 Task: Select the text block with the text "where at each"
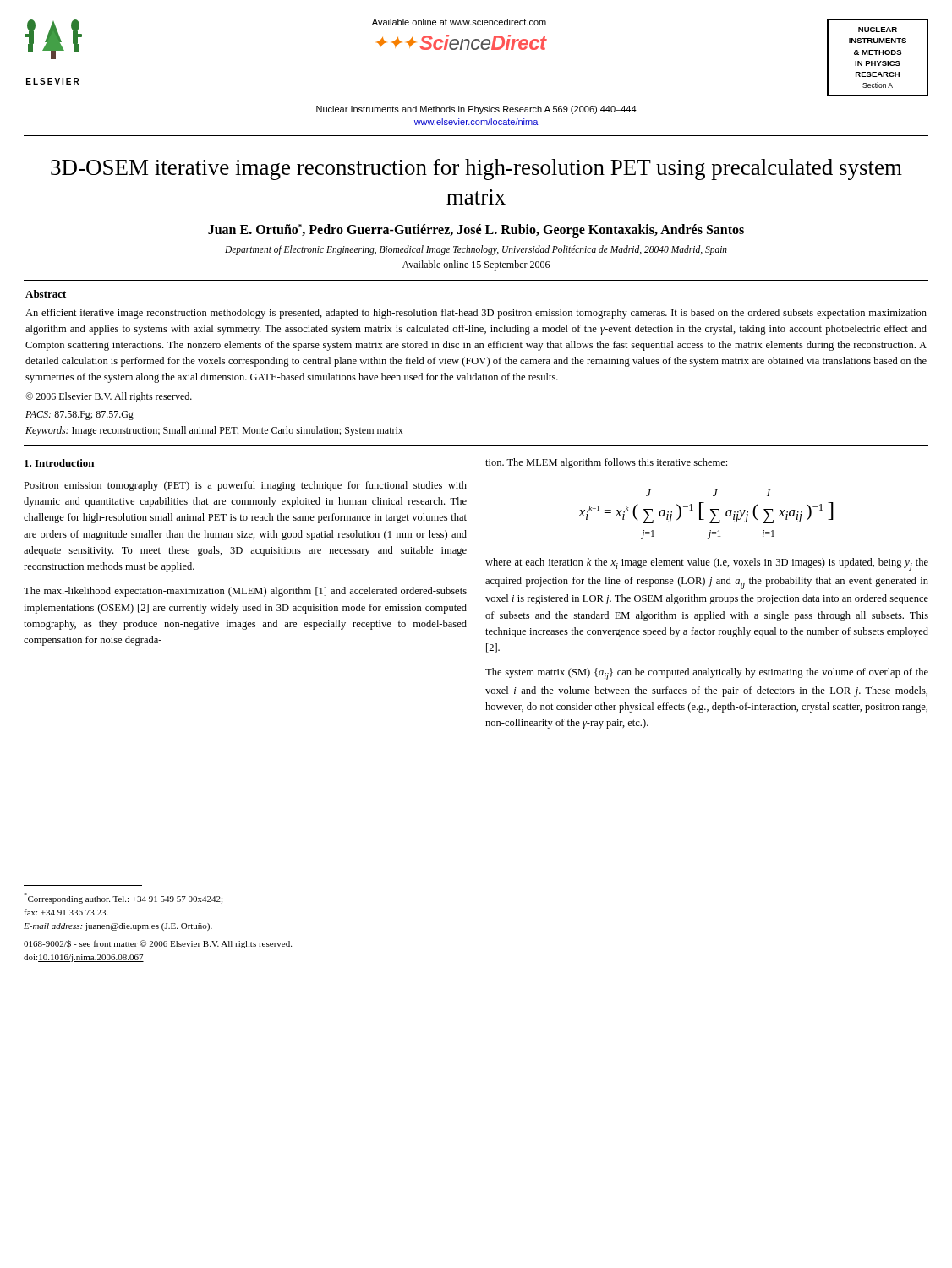pyautogui.click(x=707, y=605)
